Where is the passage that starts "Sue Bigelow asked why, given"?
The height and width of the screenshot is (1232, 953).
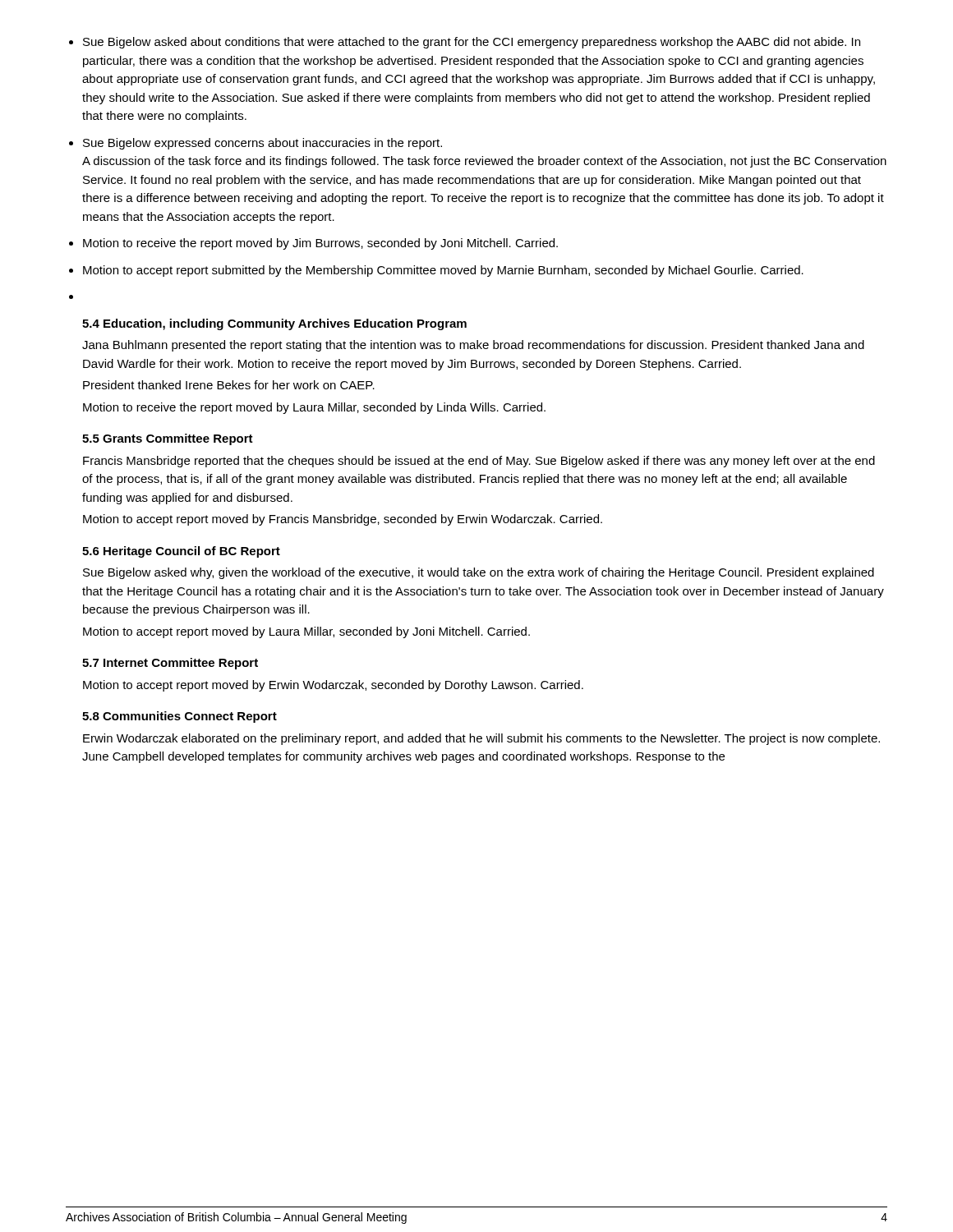coord(485,602)
